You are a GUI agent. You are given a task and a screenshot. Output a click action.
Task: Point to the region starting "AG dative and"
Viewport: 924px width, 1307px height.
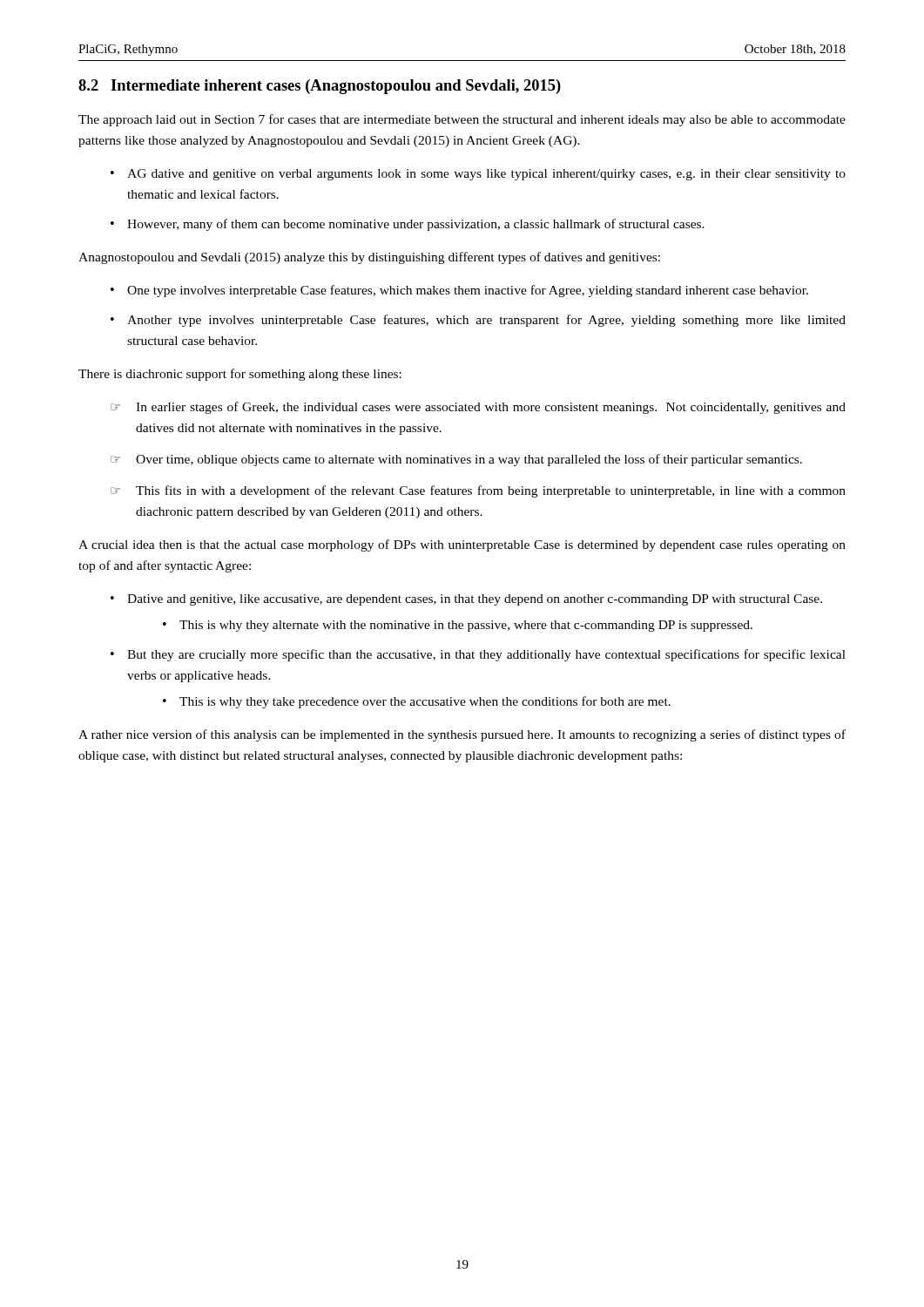pyautogui.click(x=486, y=183)
